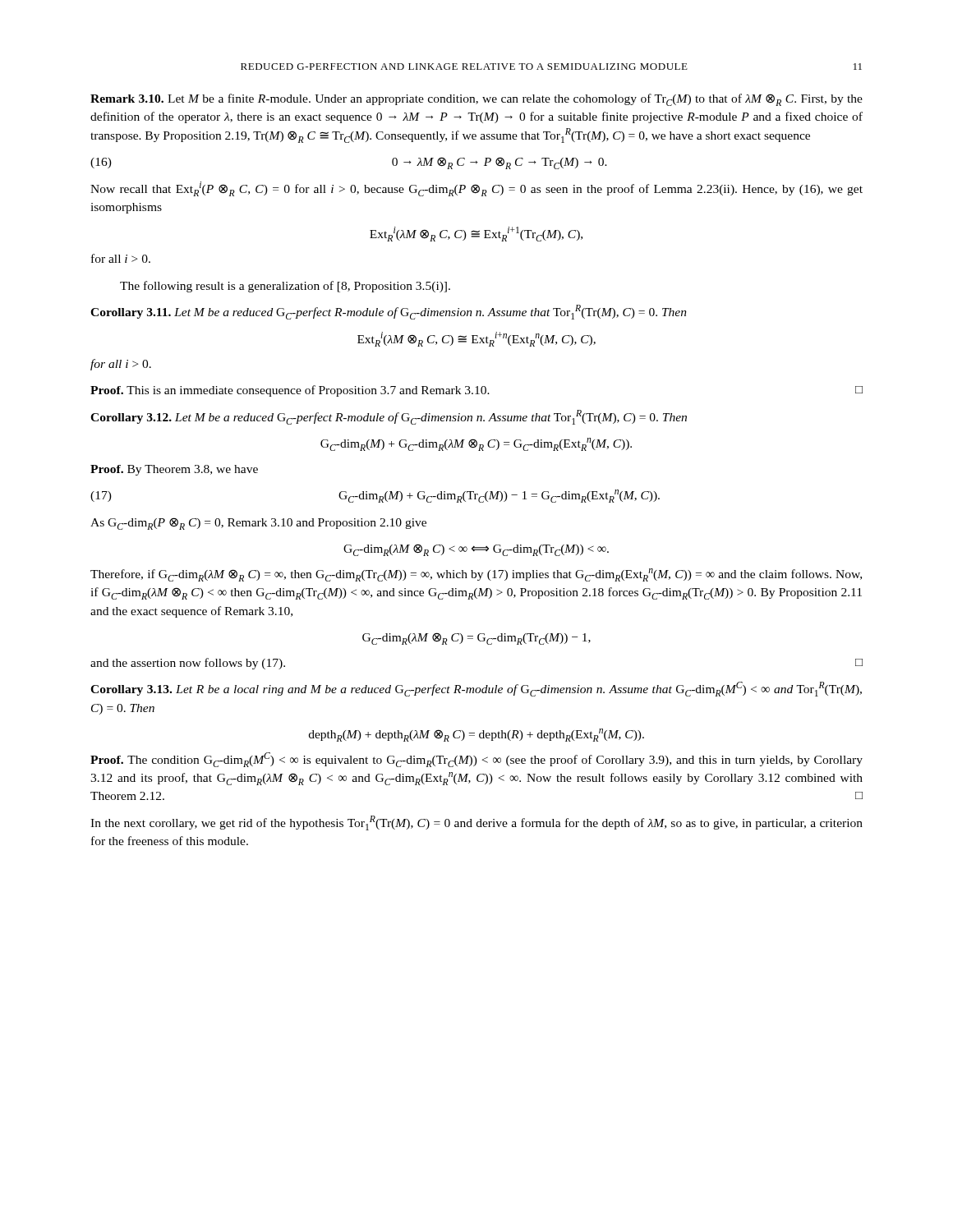Find the block on this page that starts "Therefore, if GC-dimR(λM"
This screenshot has height=1232, width=953.
[x=476, y=591]
